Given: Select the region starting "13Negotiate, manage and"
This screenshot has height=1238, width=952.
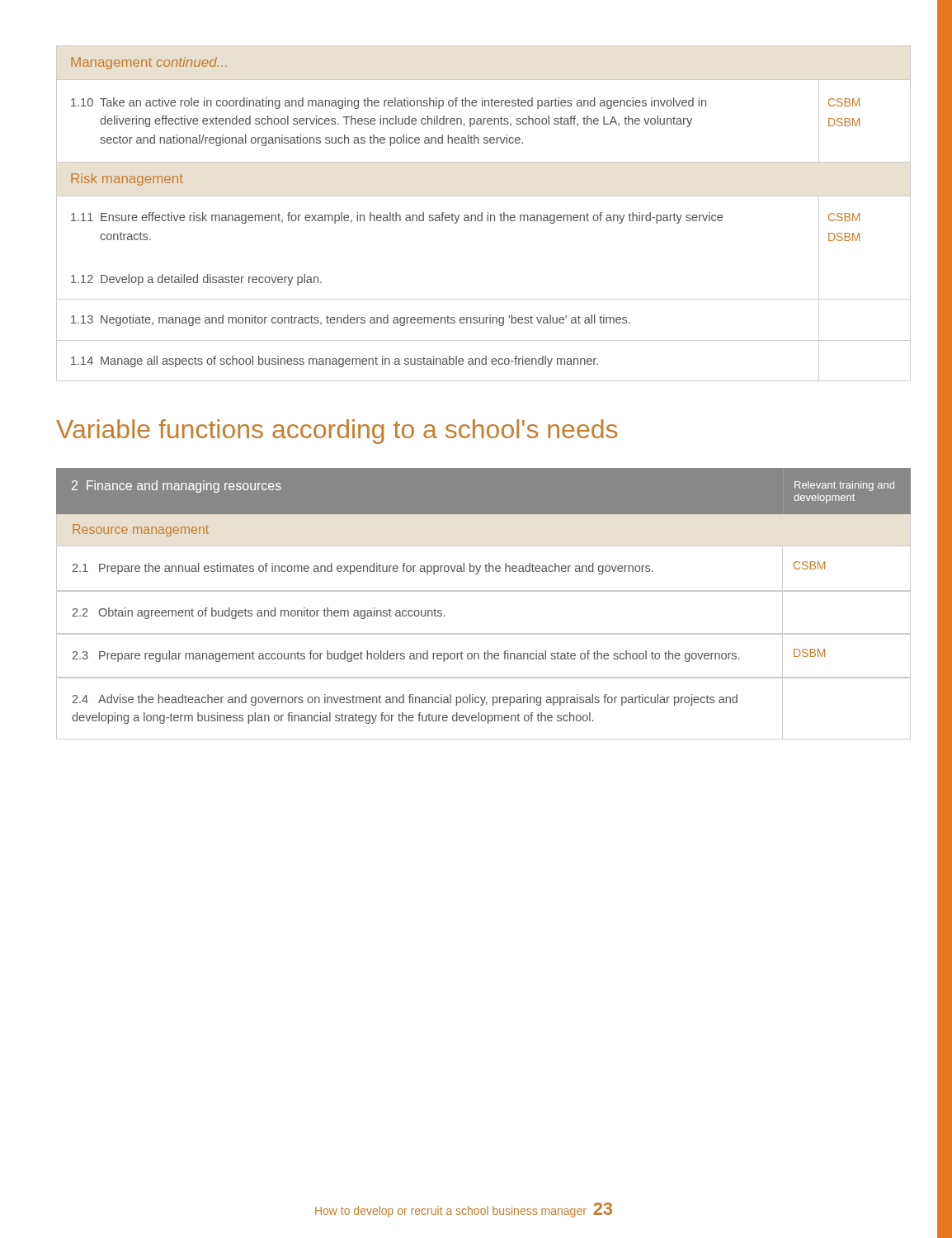Looking at the screenshot, I should (x=483, y=320).
